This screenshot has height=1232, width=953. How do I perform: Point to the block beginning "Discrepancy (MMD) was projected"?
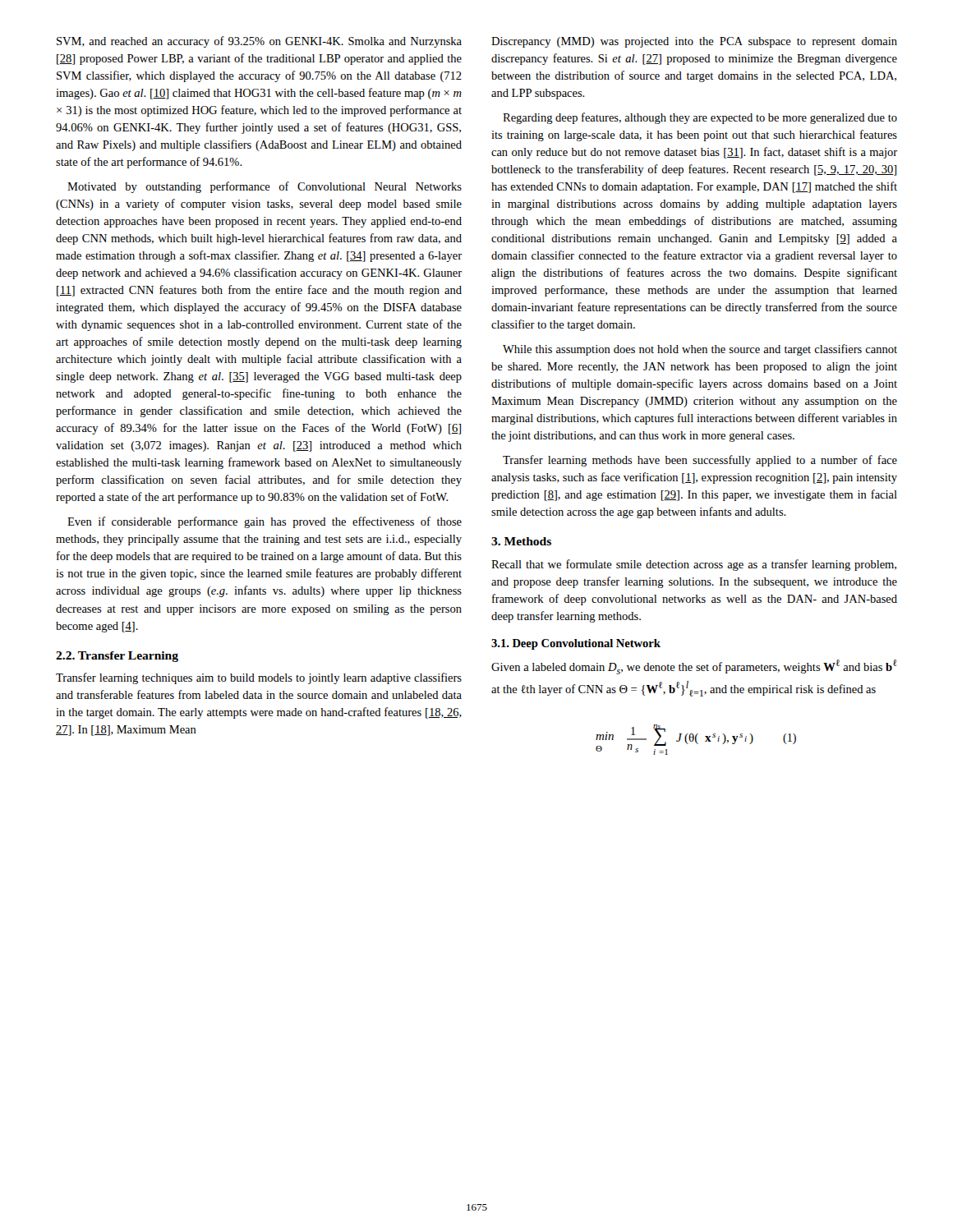click(x=694, y=67)
